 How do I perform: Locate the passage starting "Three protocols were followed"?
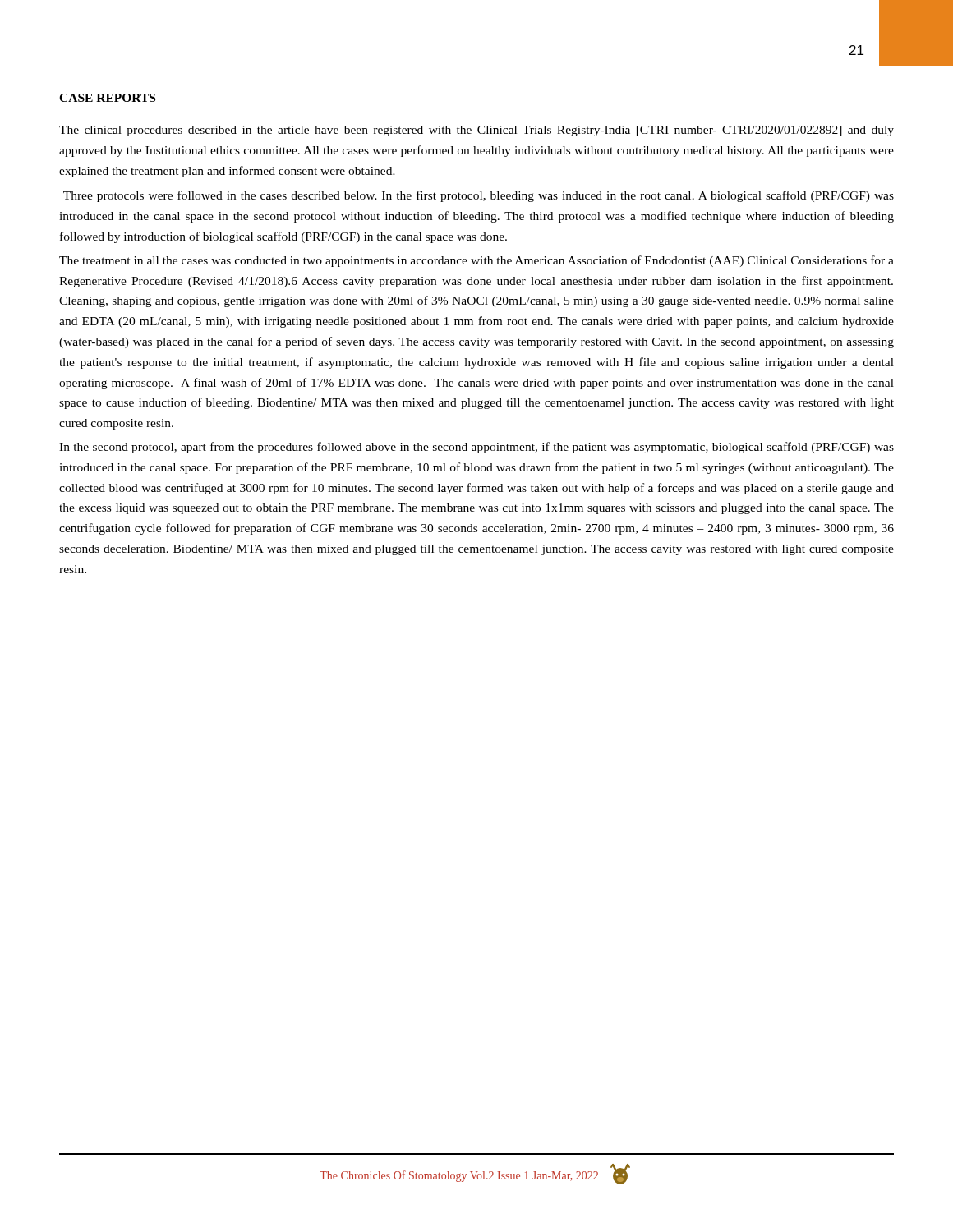[x=476, y=216]
